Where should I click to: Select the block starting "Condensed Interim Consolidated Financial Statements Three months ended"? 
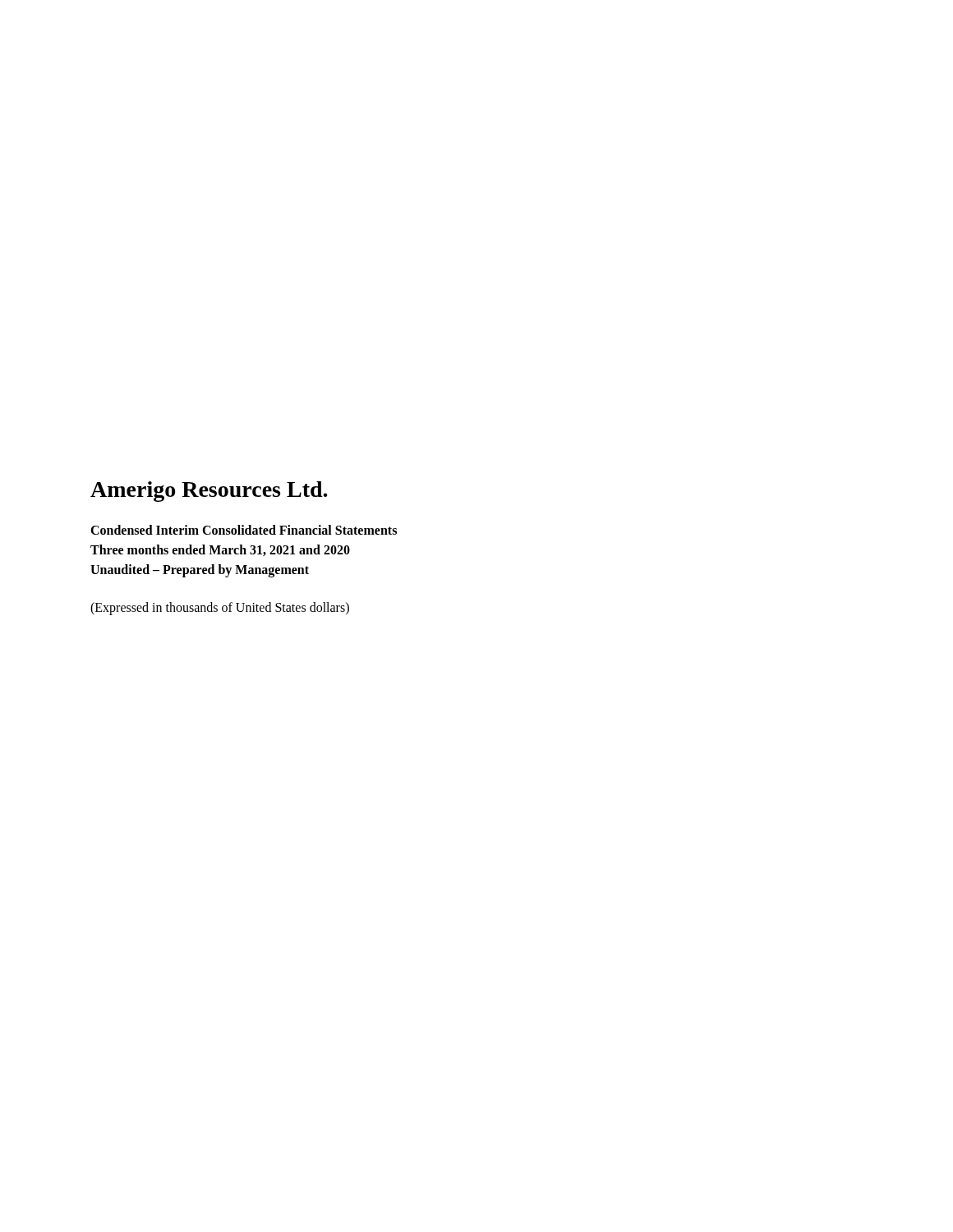pyautogui.click(x=244, y=550)
